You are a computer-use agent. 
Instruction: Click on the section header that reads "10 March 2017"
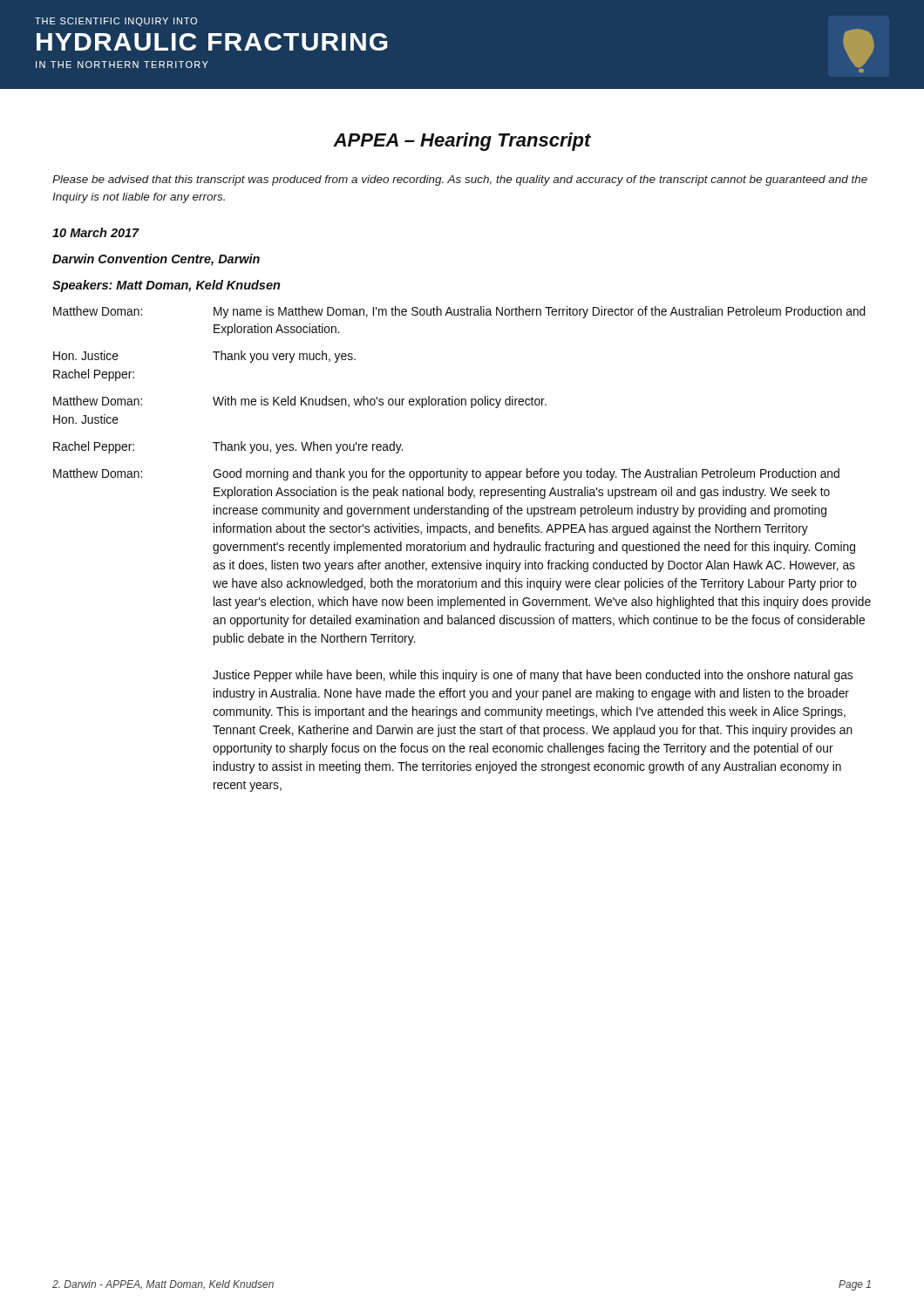tap(95, 232)
